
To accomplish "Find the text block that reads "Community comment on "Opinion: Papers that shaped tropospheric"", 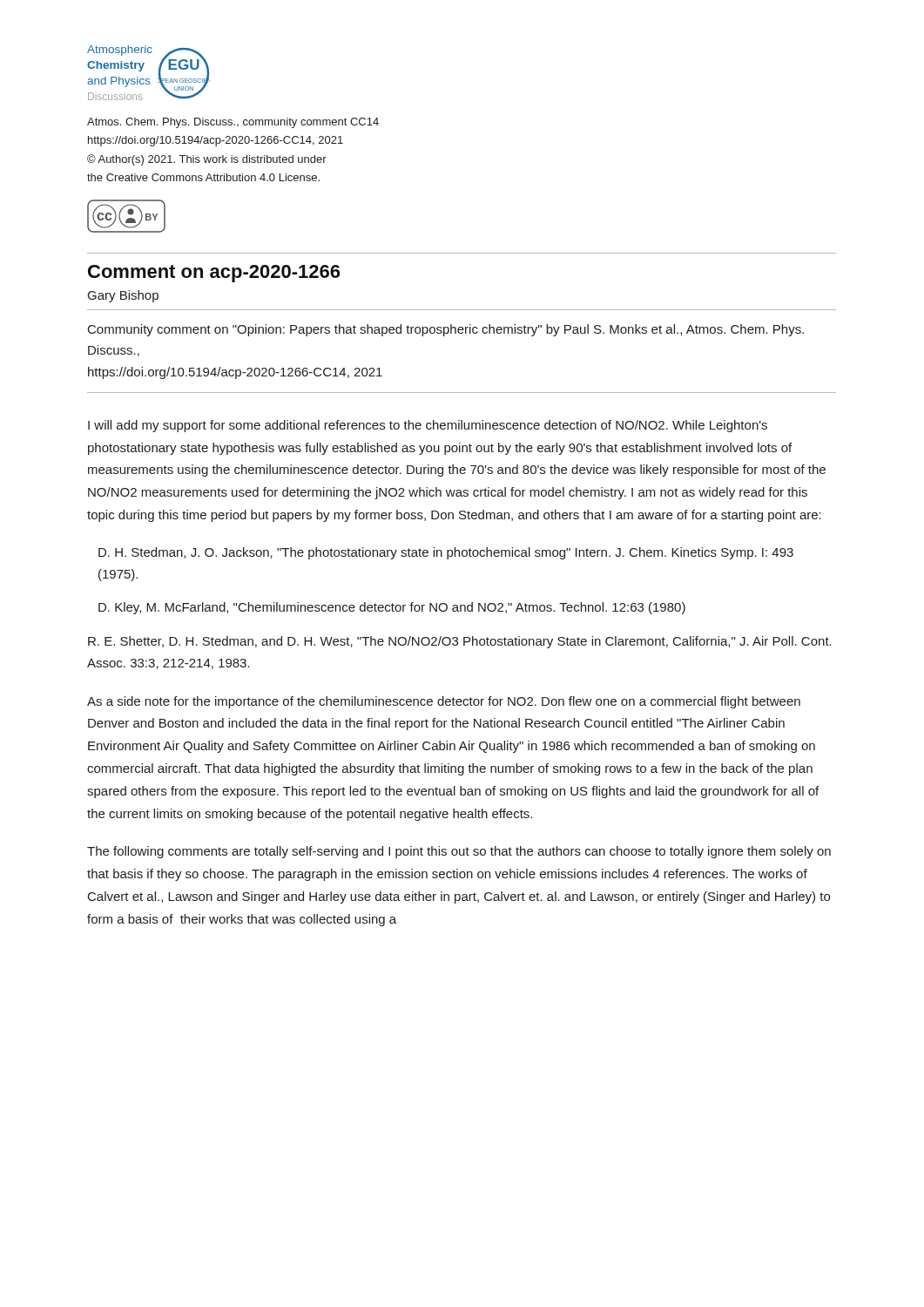I will pyautogui.click(x=446, y=330).
